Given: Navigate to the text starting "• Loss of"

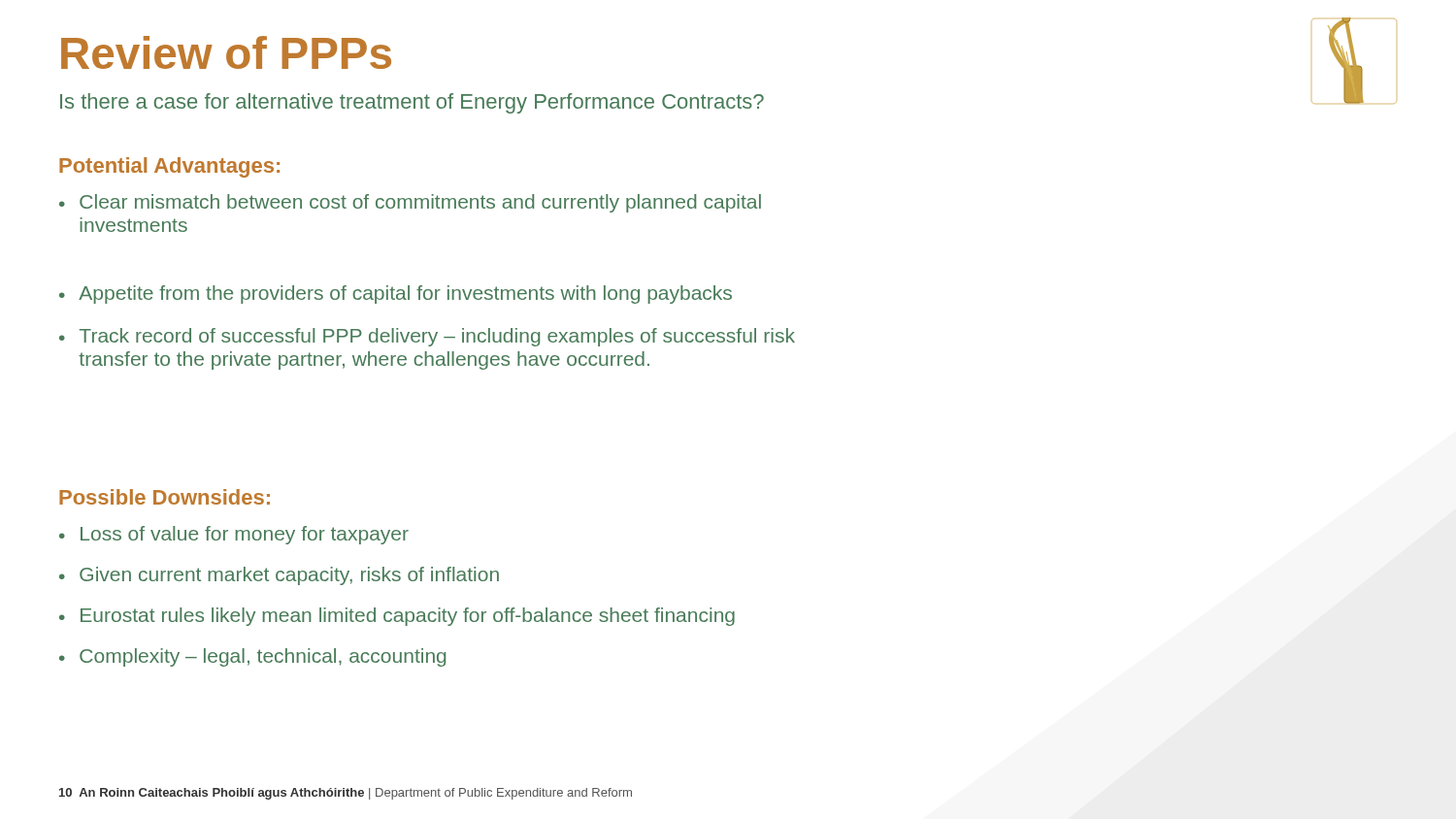Looking at the screenshot, I should pos(233,535).
